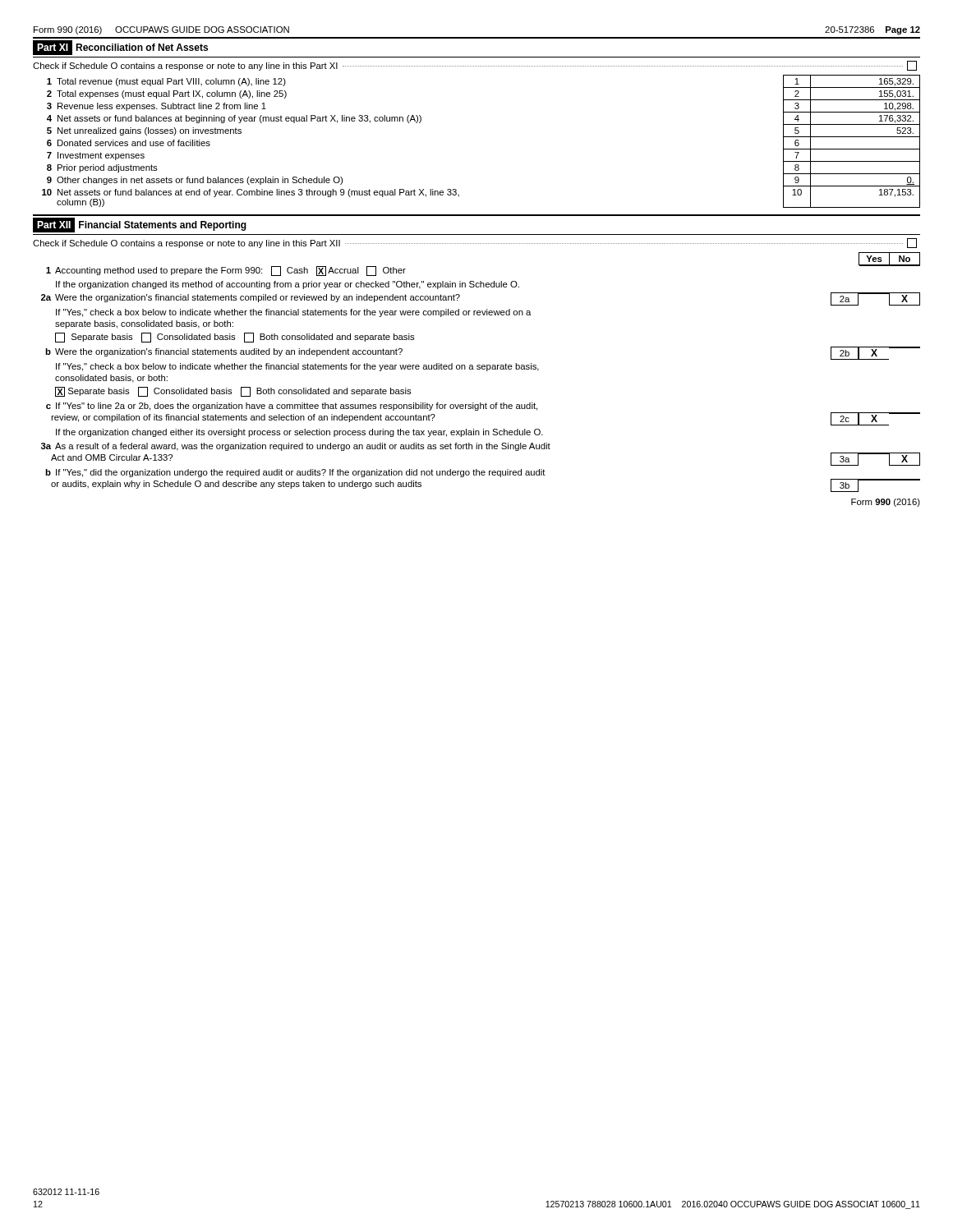Screen dimensions: 1232x953
Task: Select the text starting "Part XII Financial"
Action: [x=140, y=225]
